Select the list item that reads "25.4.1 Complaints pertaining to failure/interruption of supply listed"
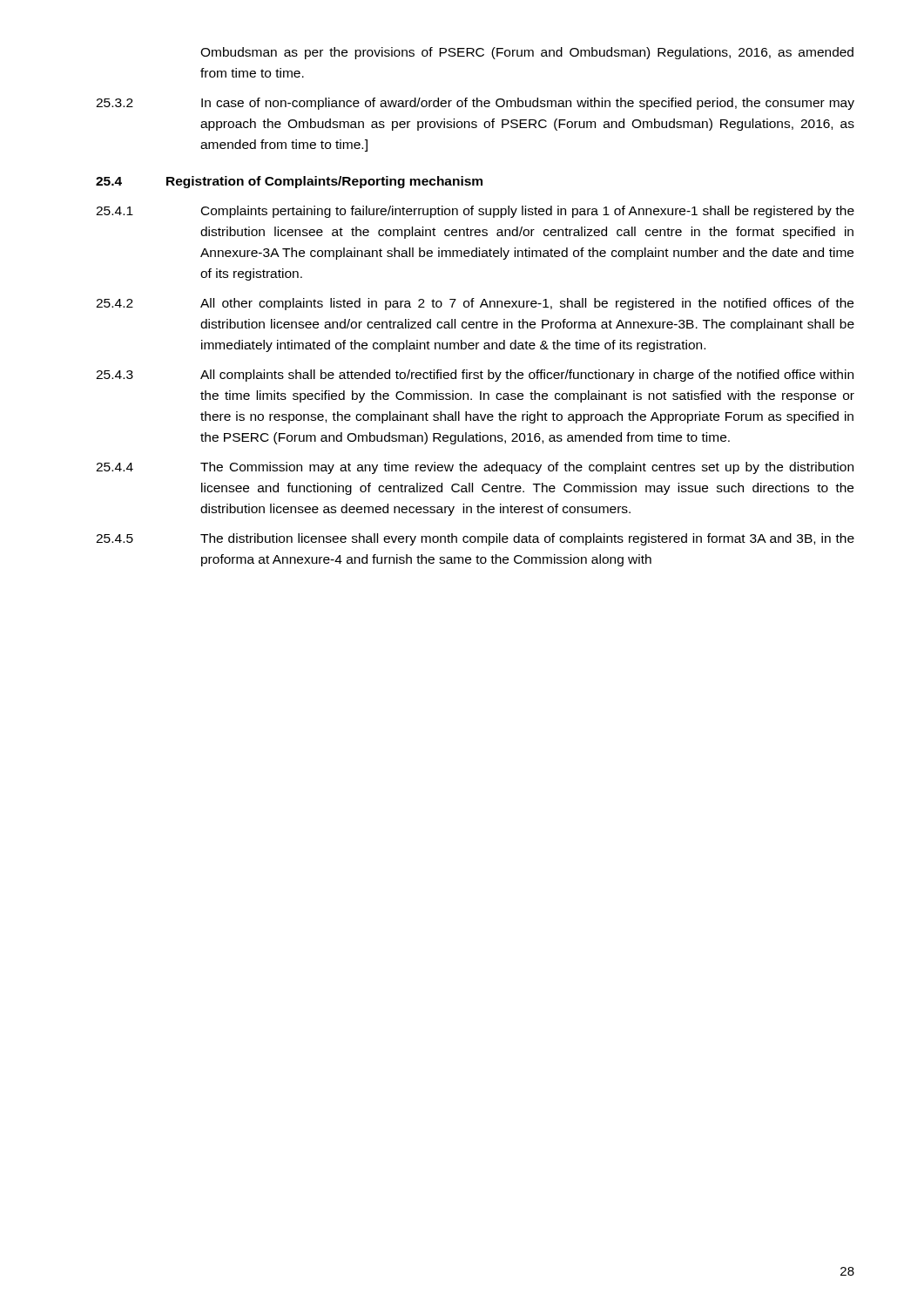The height and width of the screenshot is (1307, 924). (x=475, y=242)
